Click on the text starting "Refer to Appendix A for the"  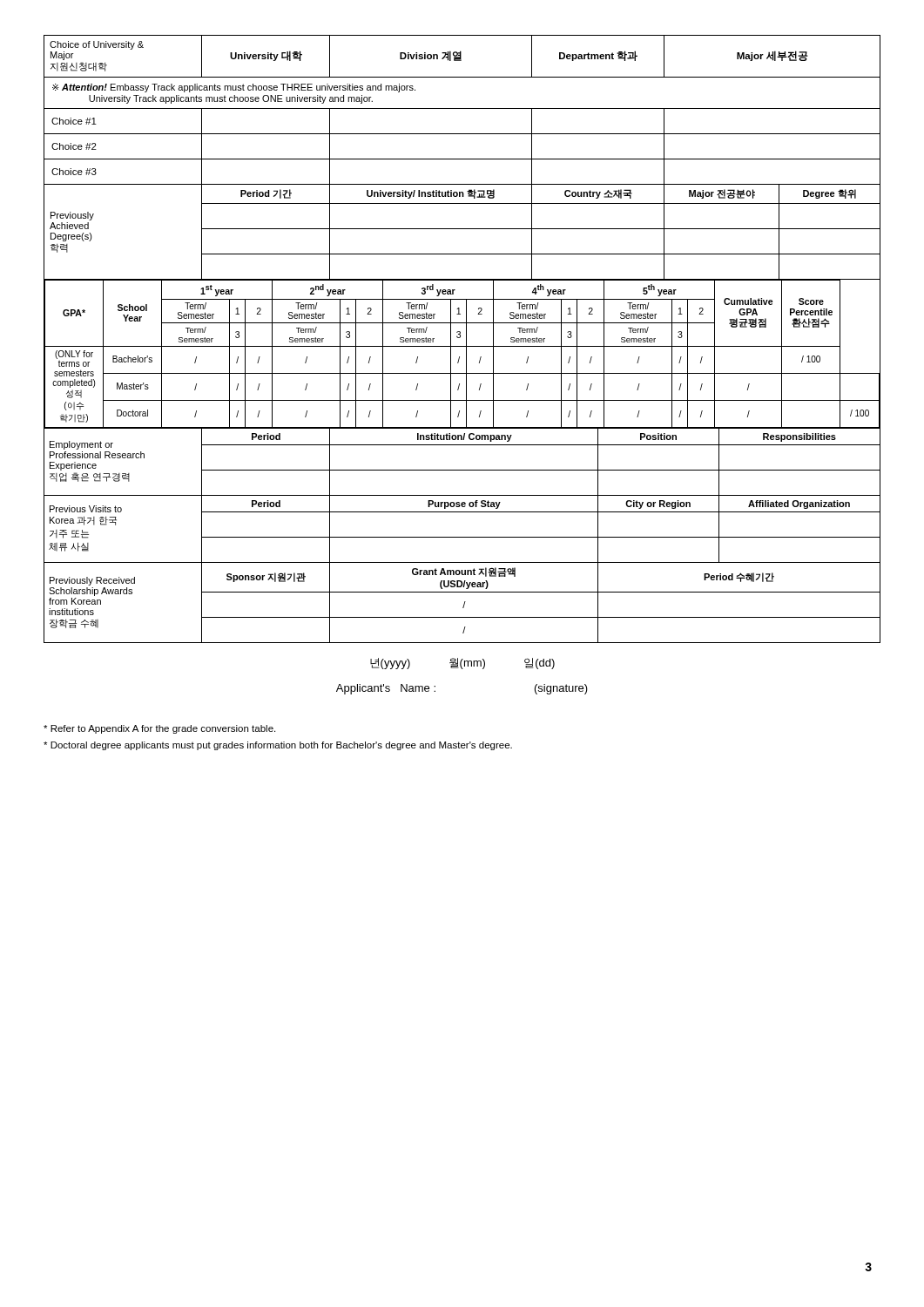click(160, 728)
